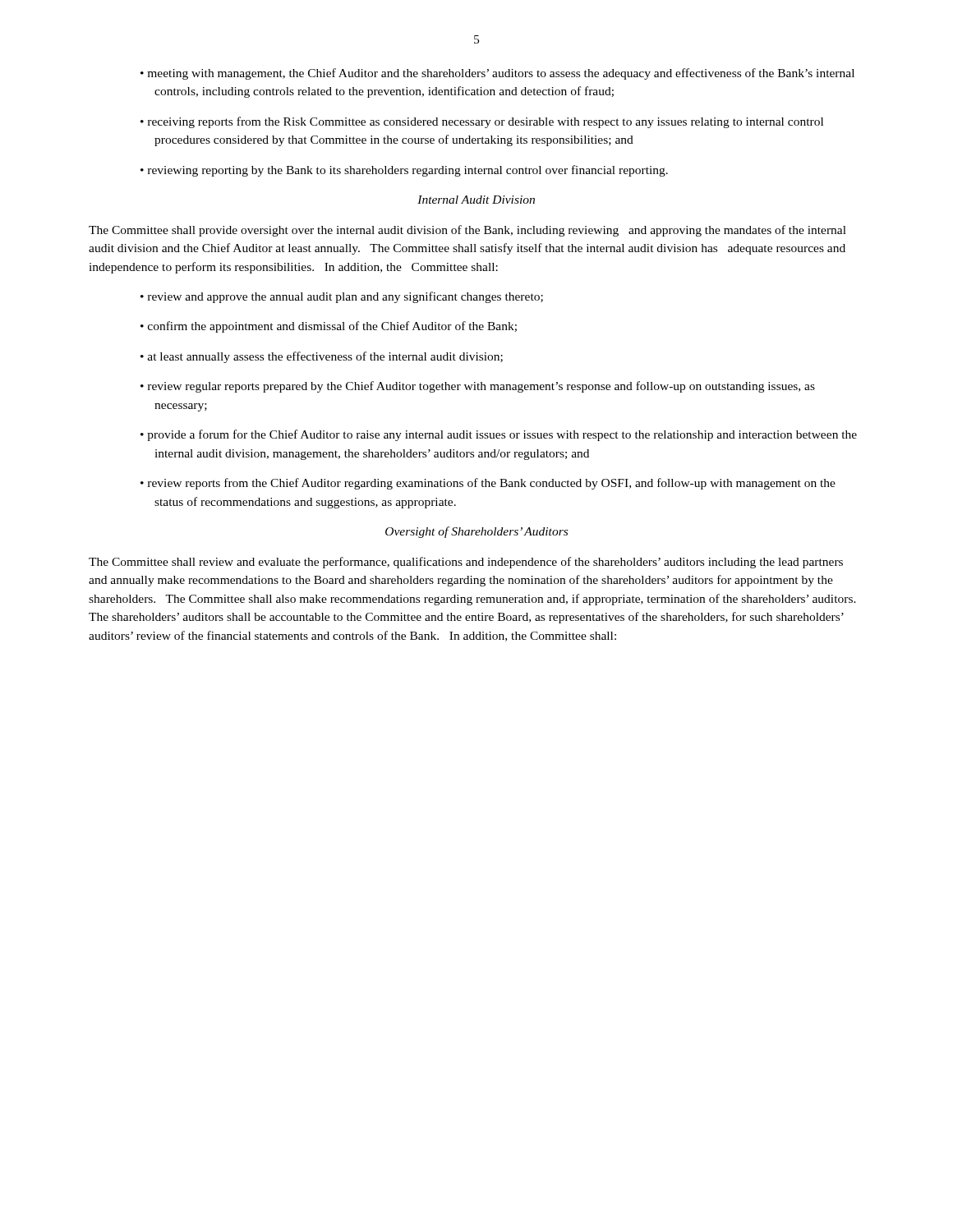Find the list item that says "• receiving reports from the"
Image resolution: width=953 pixels, height=1232 pixels.
click(x=502, y=131)
